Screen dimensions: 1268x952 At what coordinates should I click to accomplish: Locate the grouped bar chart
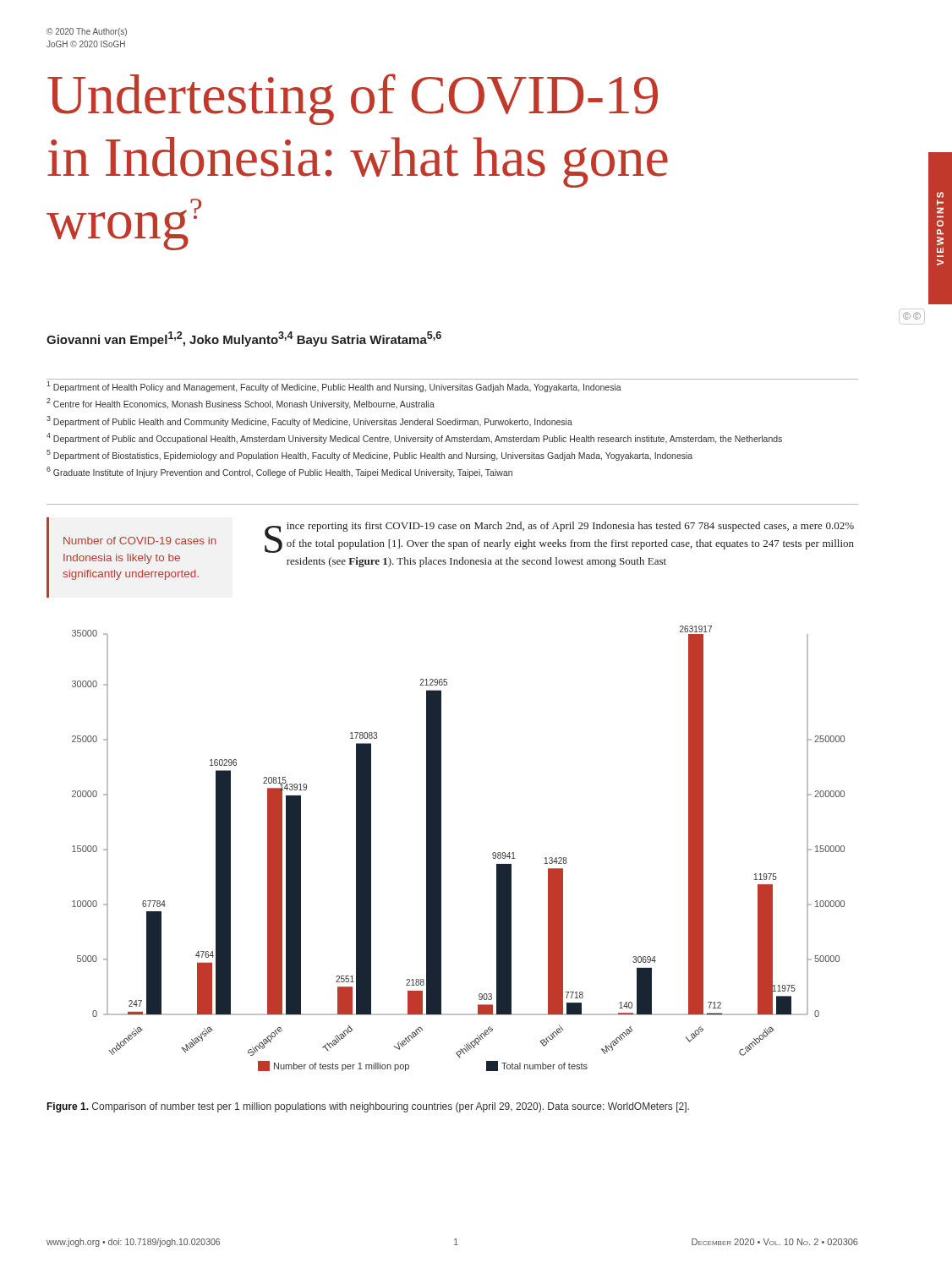tap(461, 855)
